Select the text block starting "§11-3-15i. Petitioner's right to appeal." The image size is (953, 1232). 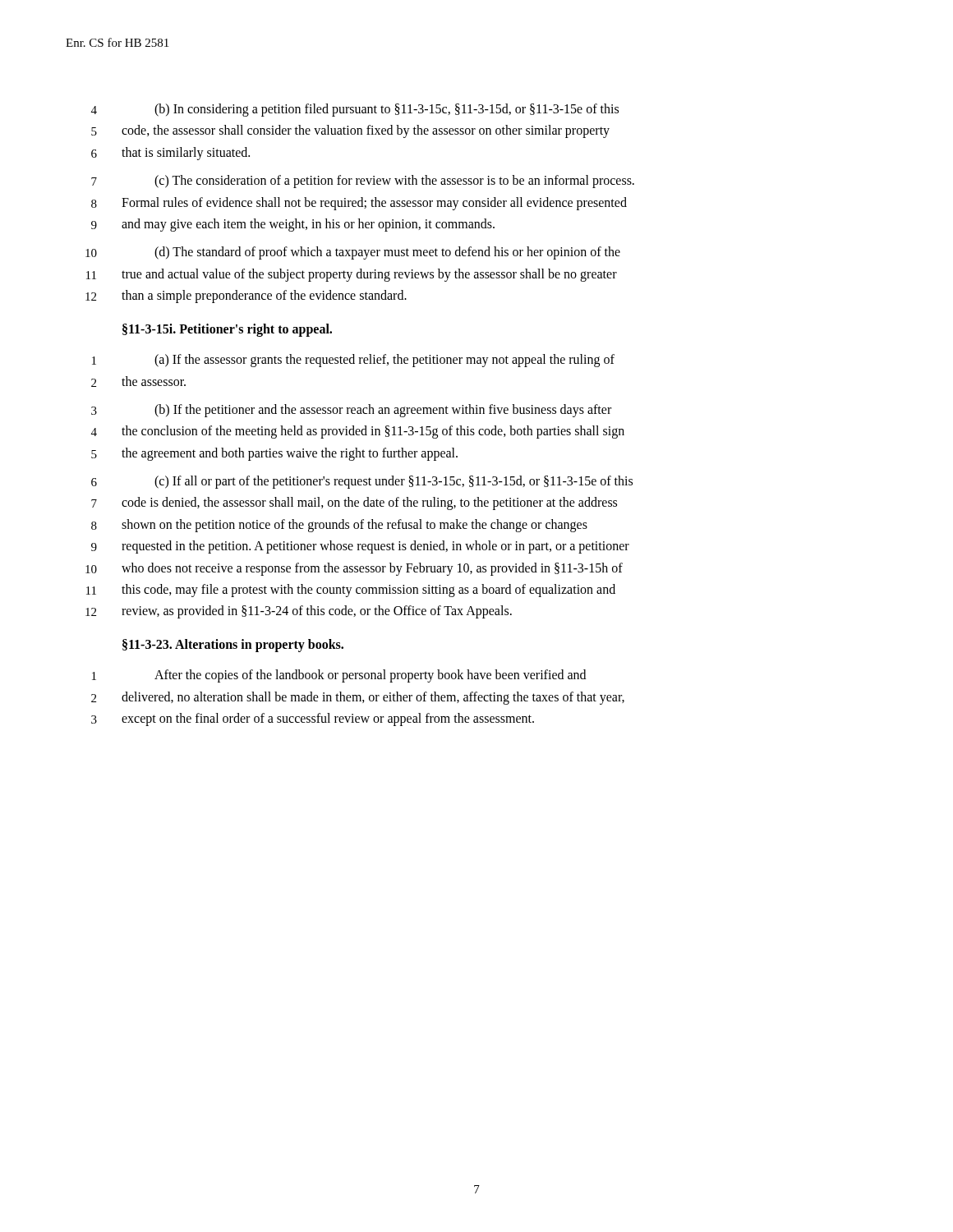[x=227, y=329]
